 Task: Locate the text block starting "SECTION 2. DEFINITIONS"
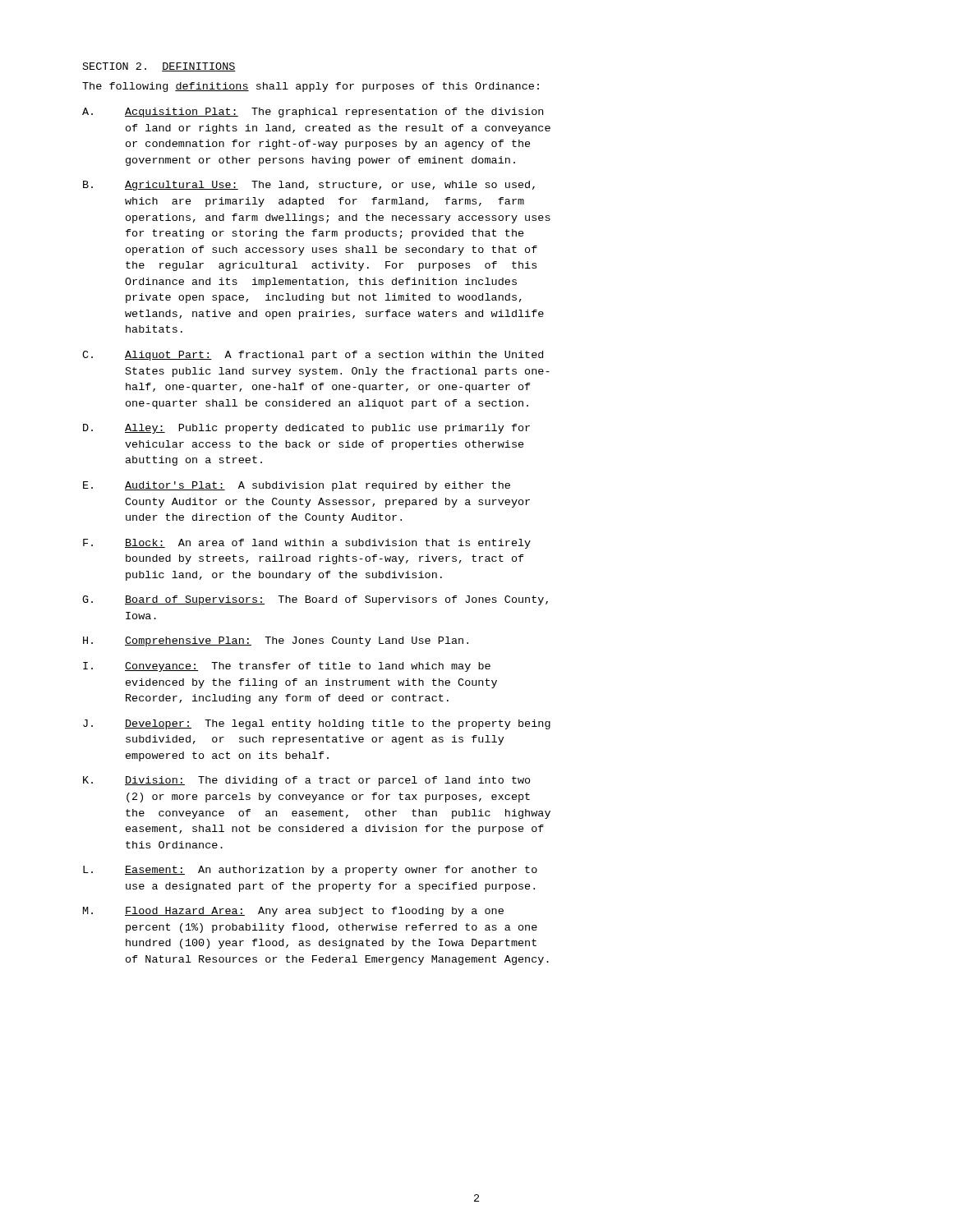click(x=159, y=67)
